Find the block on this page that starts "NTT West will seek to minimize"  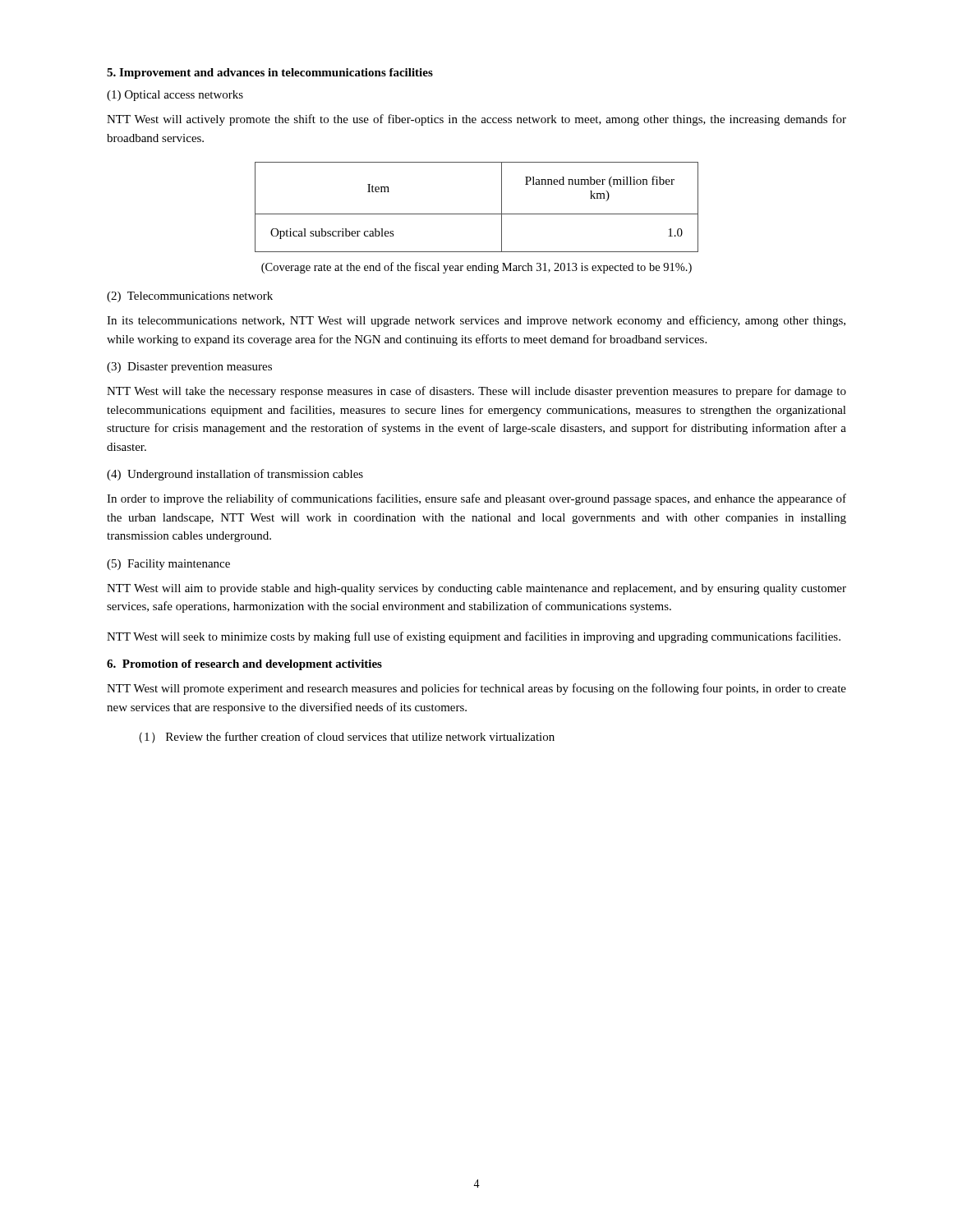(474, 636)
